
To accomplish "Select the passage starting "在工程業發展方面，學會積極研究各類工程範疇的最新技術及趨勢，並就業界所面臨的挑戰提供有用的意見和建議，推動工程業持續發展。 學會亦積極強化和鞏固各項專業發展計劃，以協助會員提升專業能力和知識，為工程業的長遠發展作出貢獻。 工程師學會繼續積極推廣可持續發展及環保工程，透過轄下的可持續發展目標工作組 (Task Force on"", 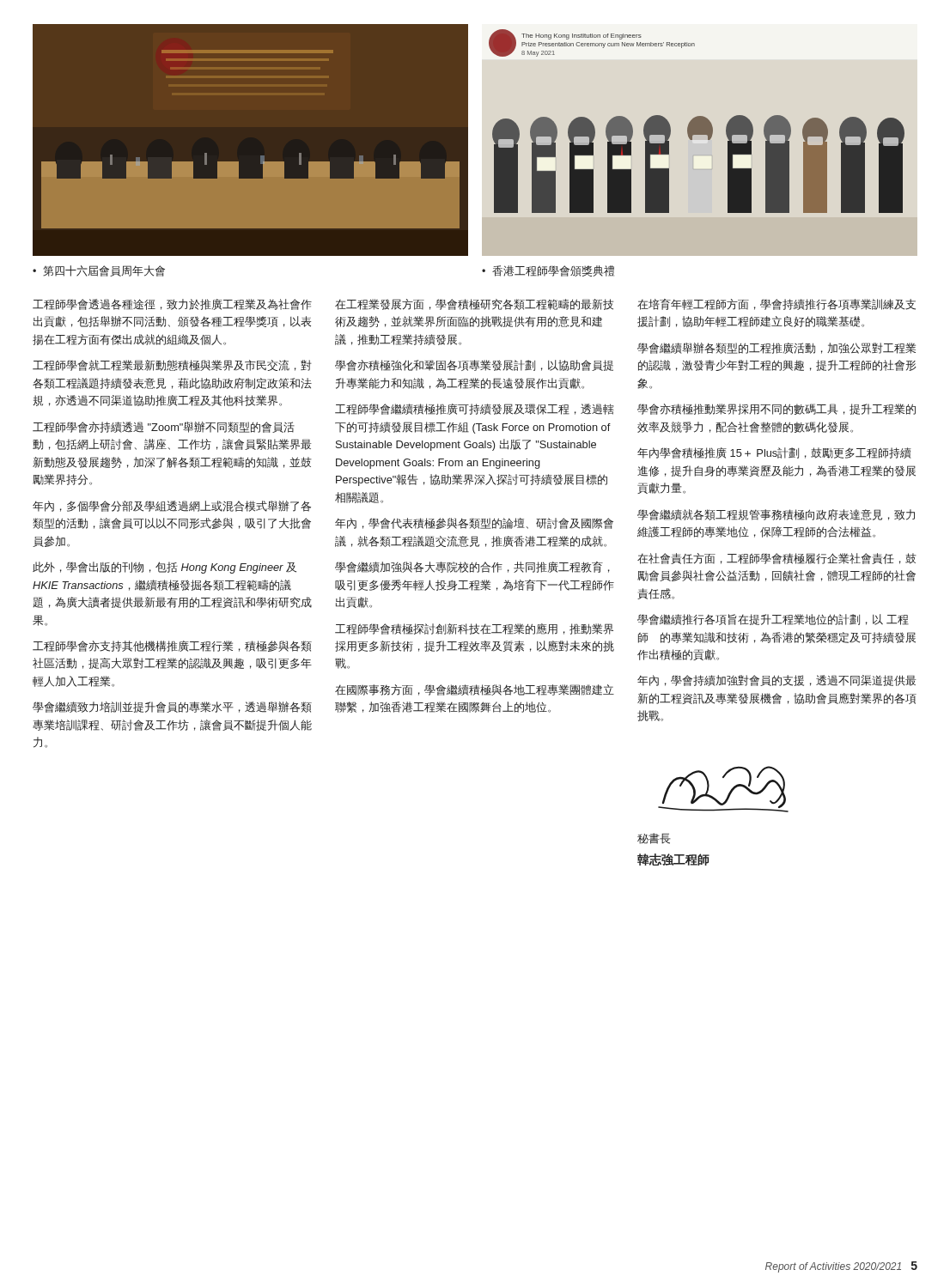I will [475, 507].
